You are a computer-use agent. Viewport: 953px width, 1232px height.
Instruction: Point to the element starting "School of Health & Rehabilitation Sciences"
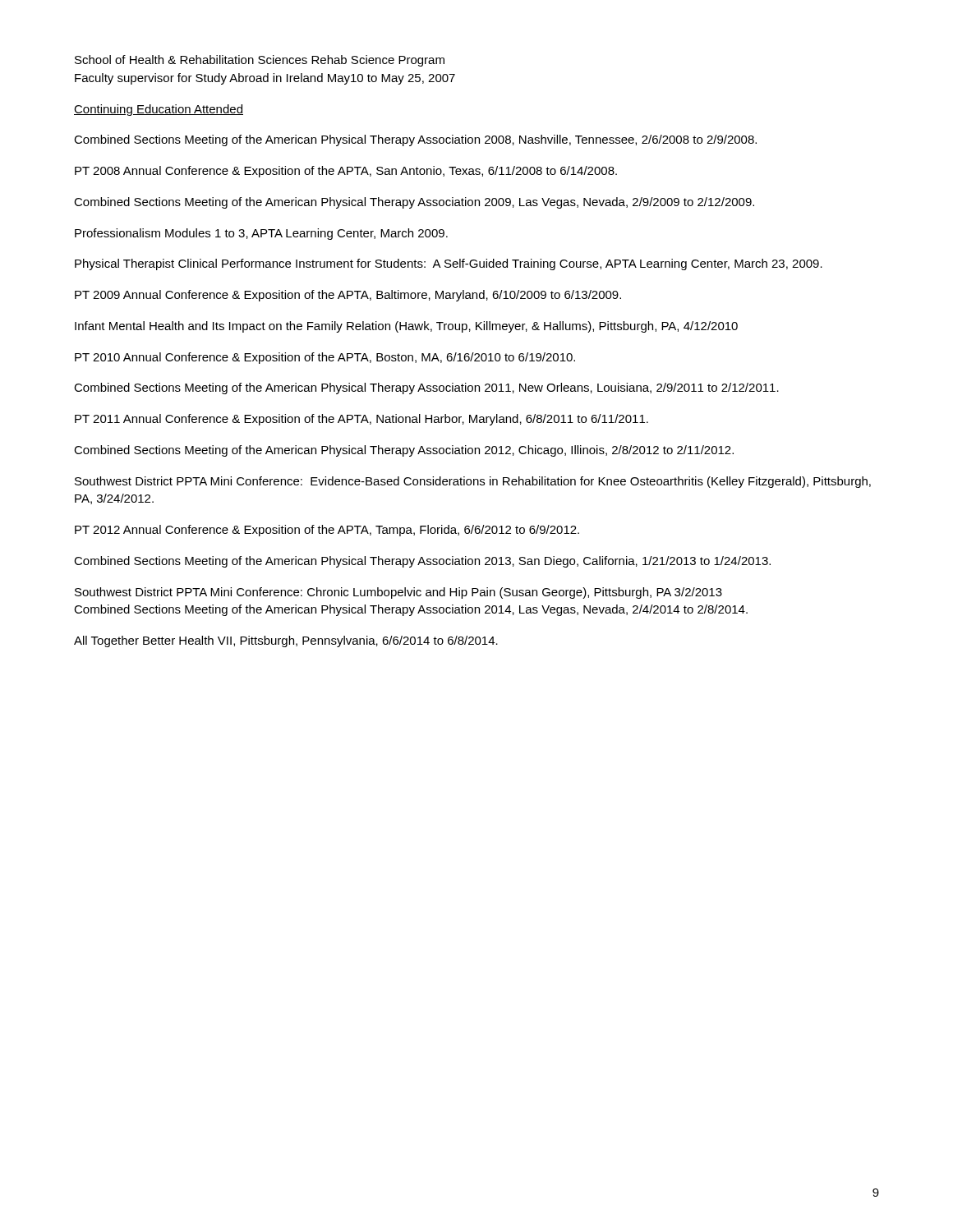pos(265,68)
